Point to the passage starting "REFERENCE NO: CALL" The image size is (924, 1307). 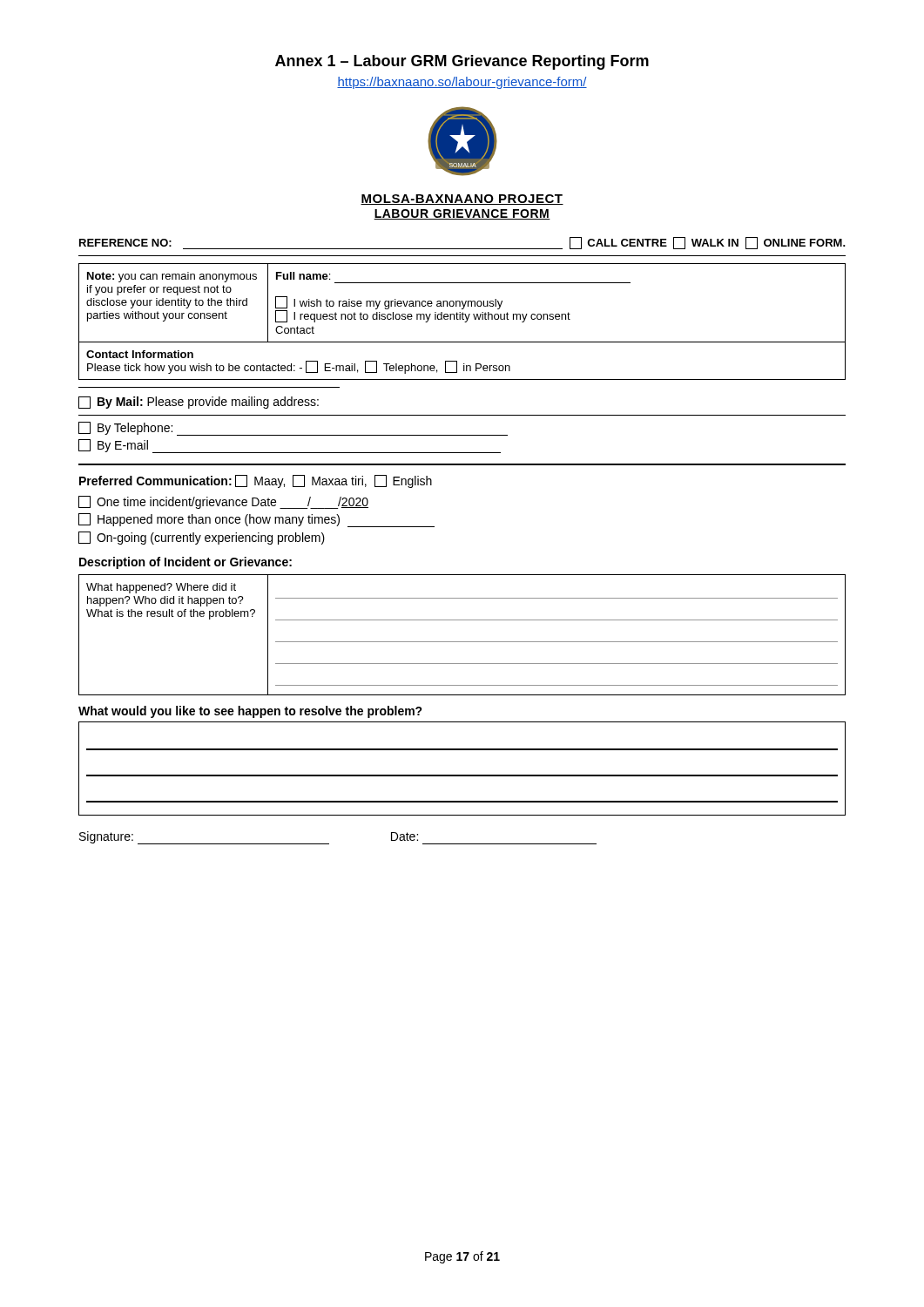tap(462, 246)
